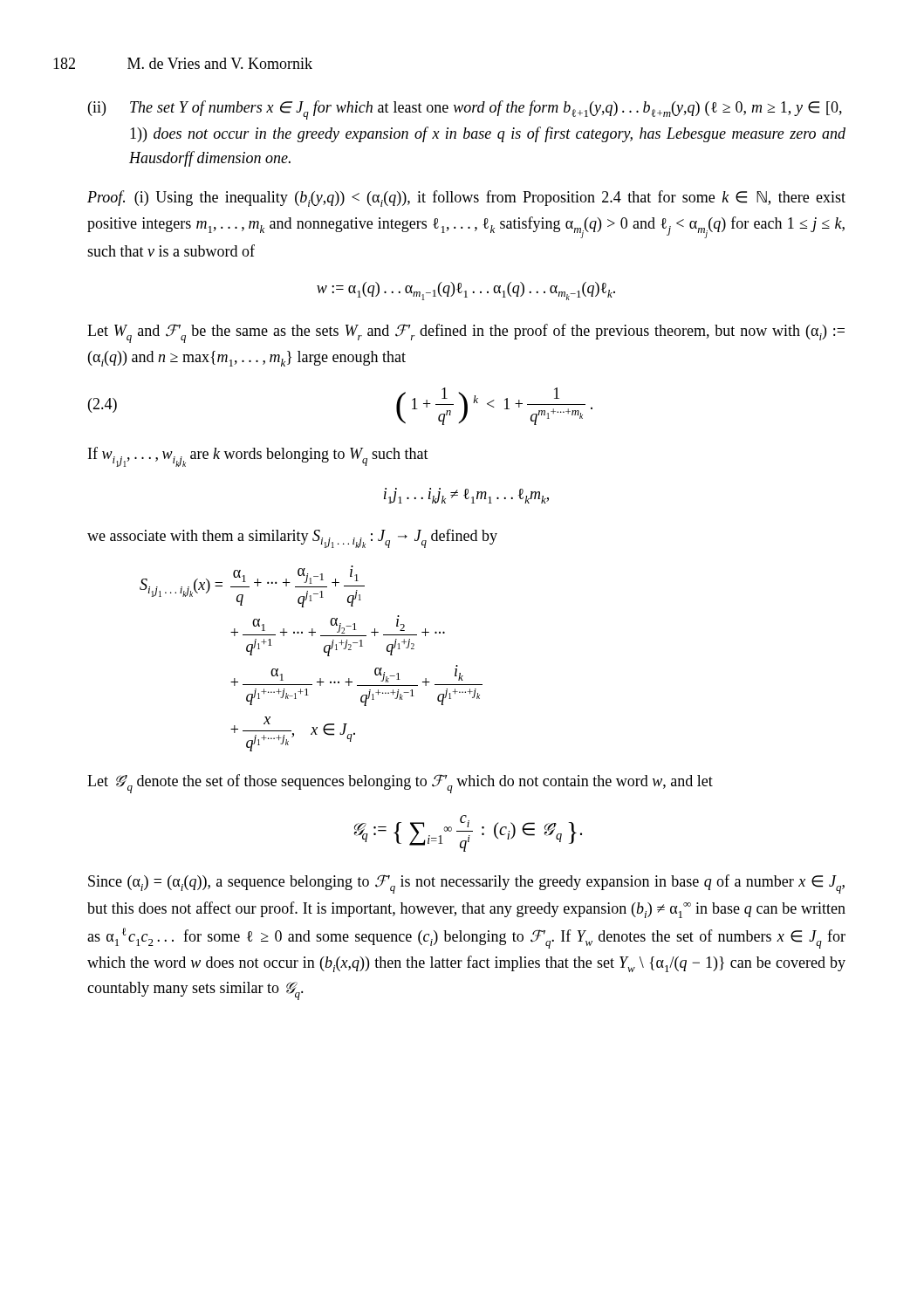Viewport: 924px width, 1309px height.
Task: Find the block on this page that starts "Proof. (i) Using the"
Action: 466,225
